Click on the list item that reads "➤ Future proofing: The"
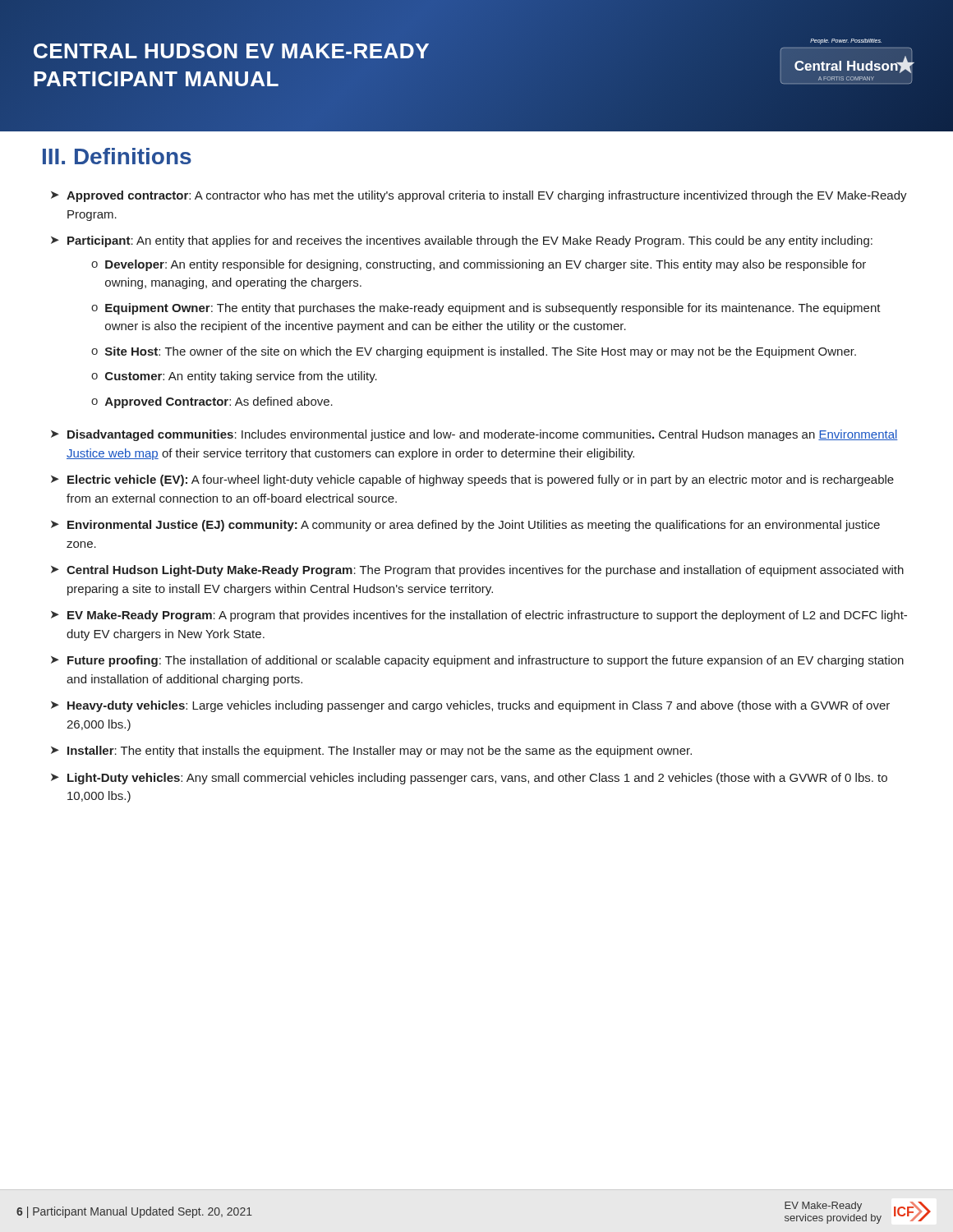 481,670
